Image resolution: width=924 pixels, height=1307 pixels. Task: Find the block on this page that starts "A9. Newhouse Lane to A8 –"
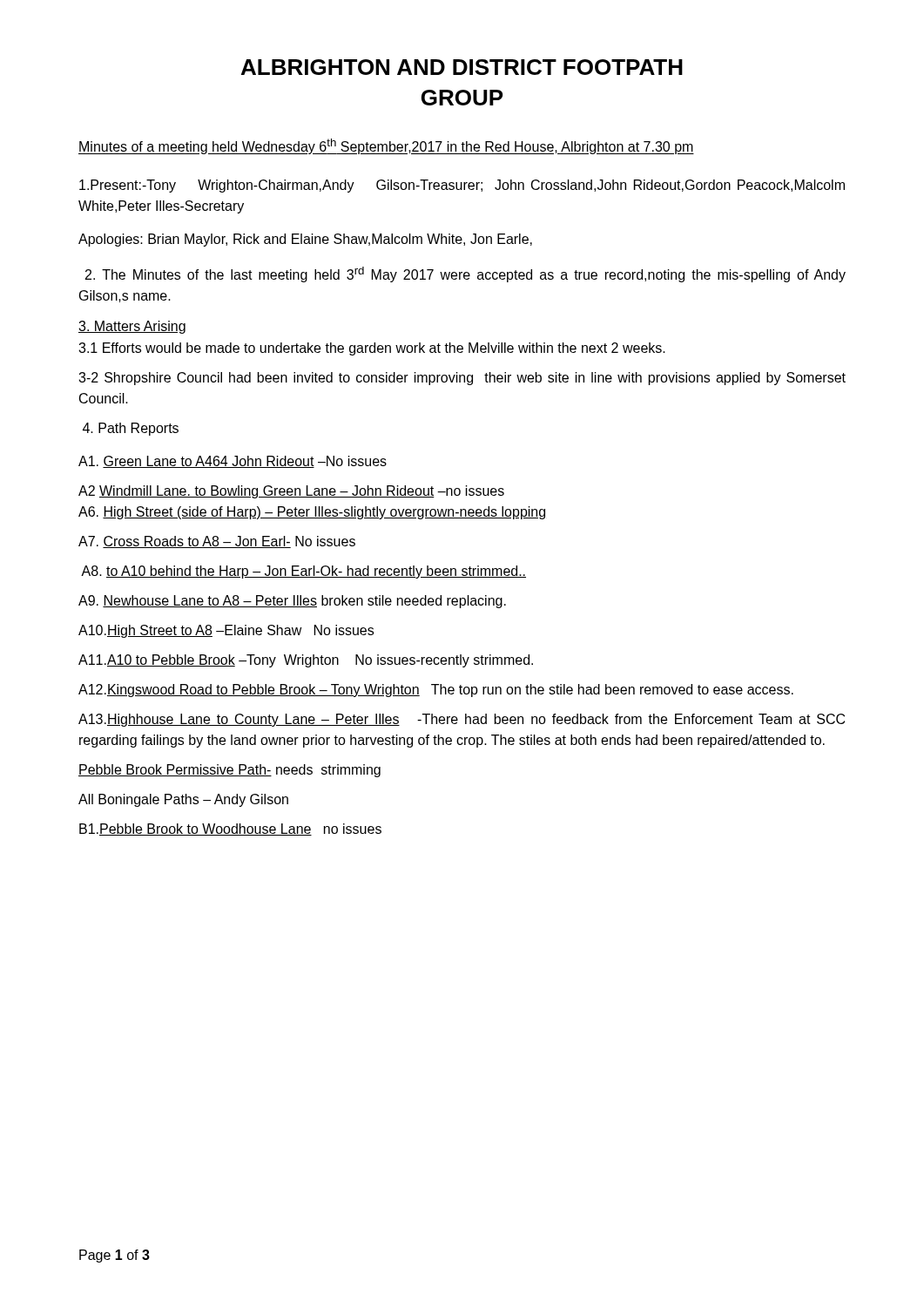click(293, 601)
